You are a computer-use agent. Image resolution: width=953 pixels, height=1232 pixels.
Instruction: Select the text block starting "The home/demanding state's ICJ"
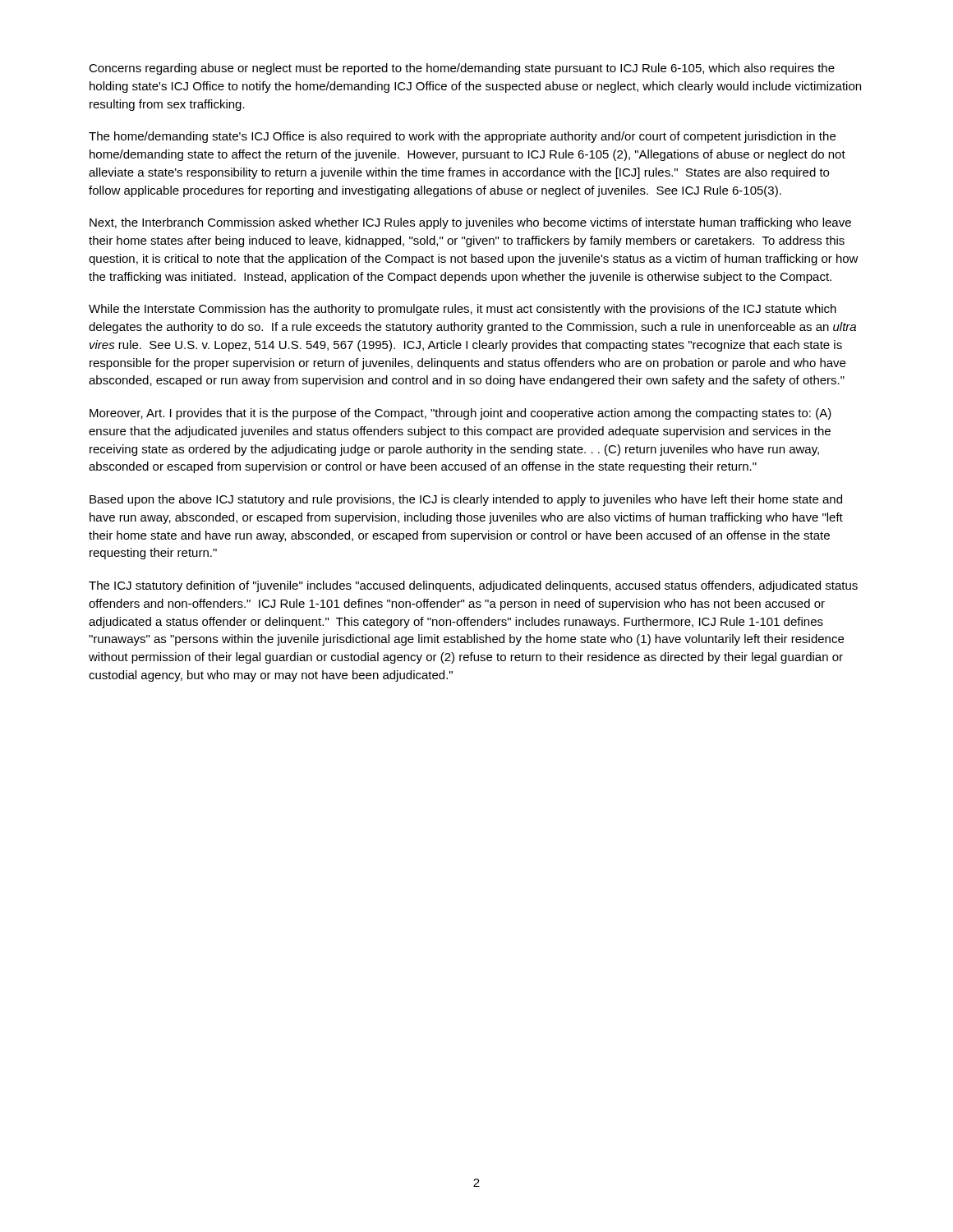(x=467, y=163)
